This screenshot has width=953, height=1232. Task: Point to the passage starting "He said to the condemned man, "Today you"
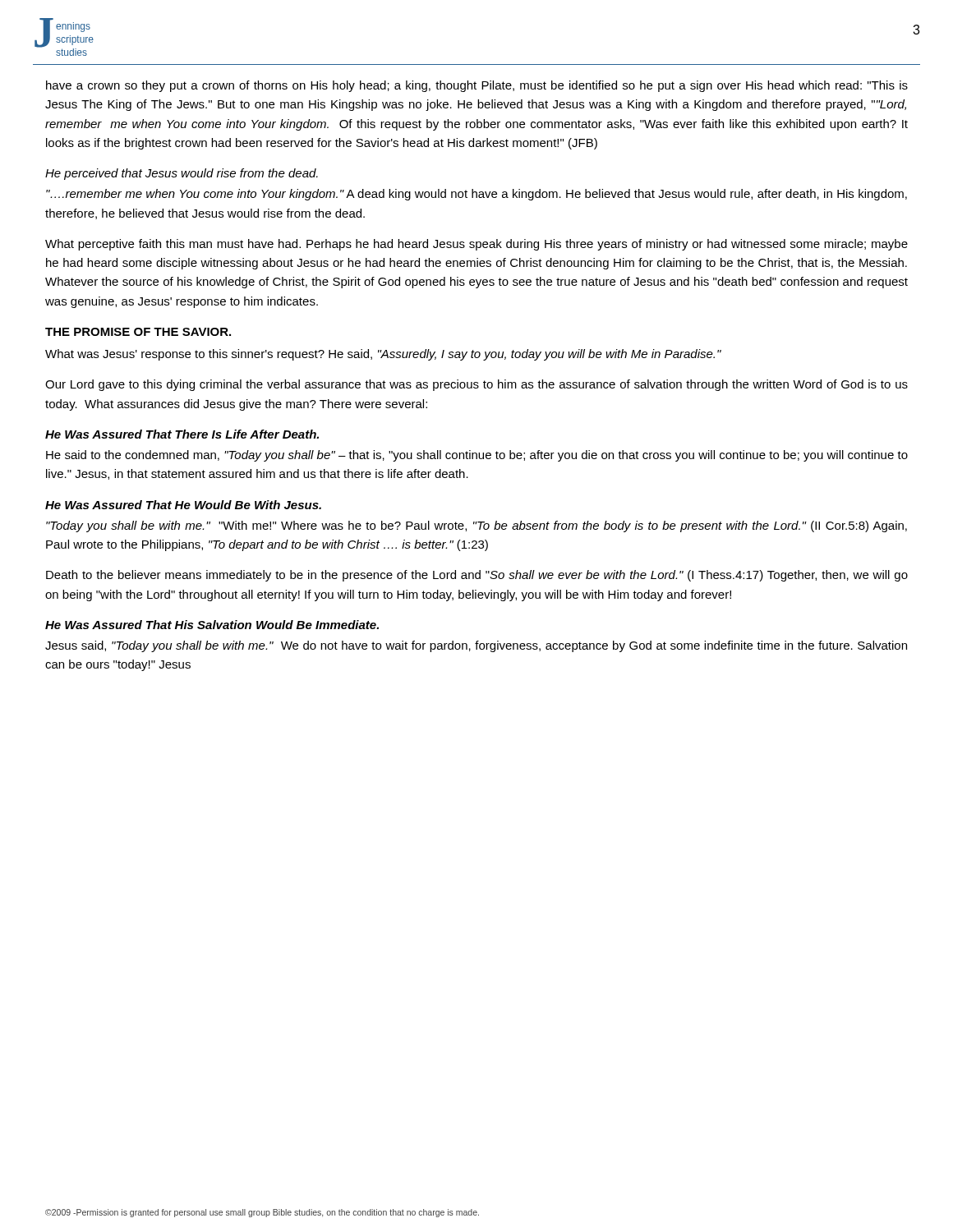click(x=476, y=464)
